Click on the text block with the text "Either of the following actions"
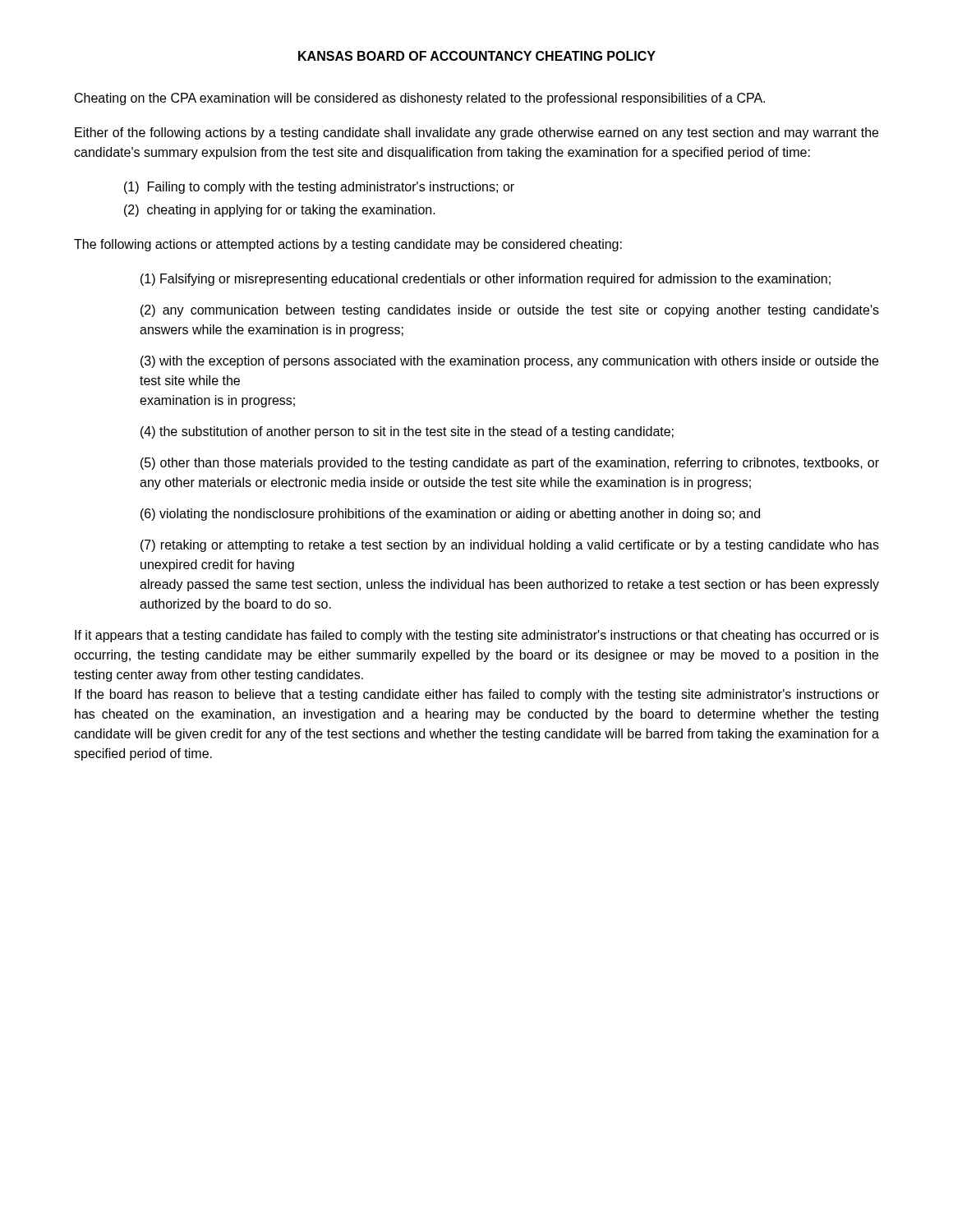953x1232 pixels. (476, 142)
